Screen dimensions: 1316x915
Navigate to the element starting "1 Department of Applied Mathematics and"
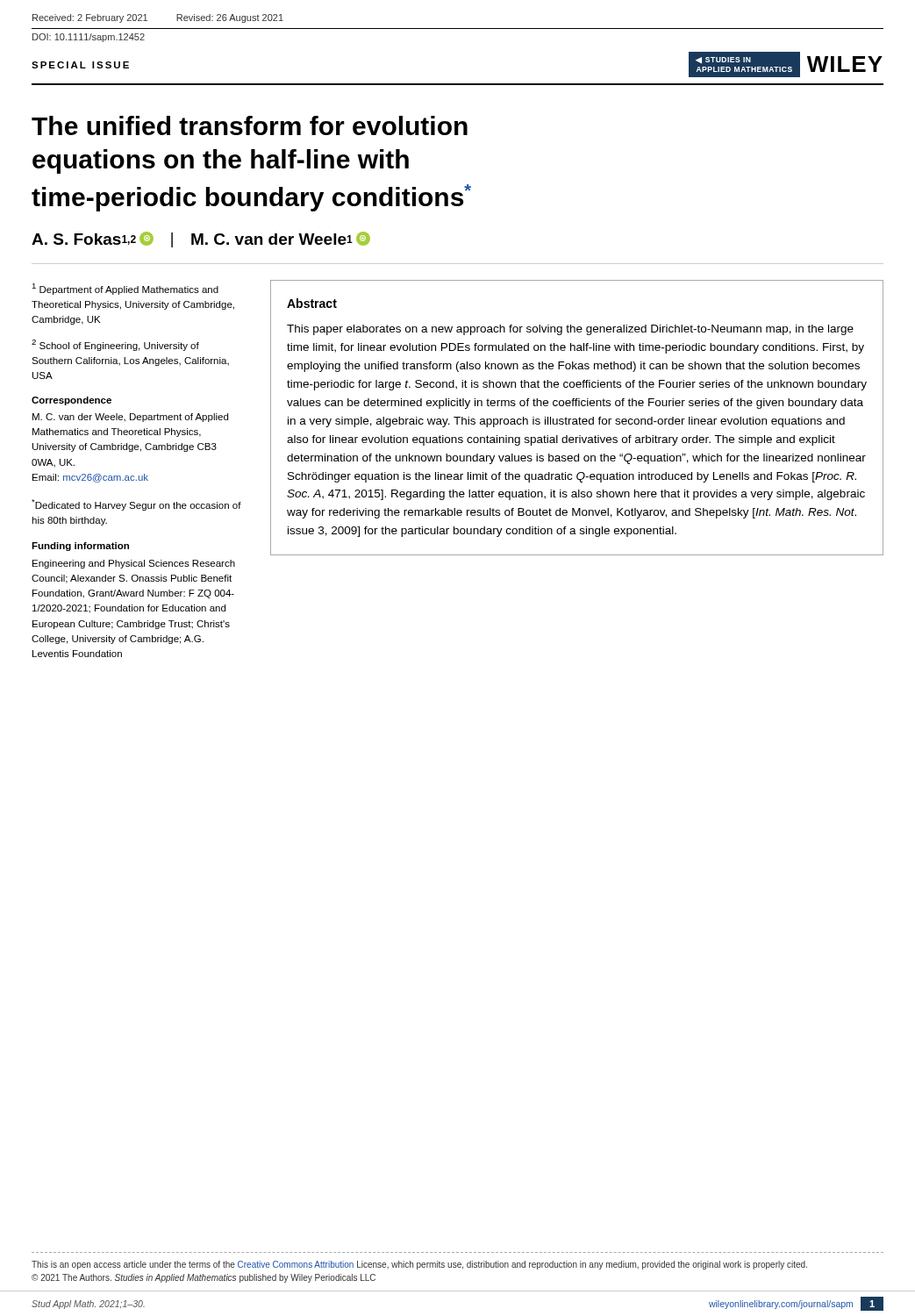(x=137, y=332)
